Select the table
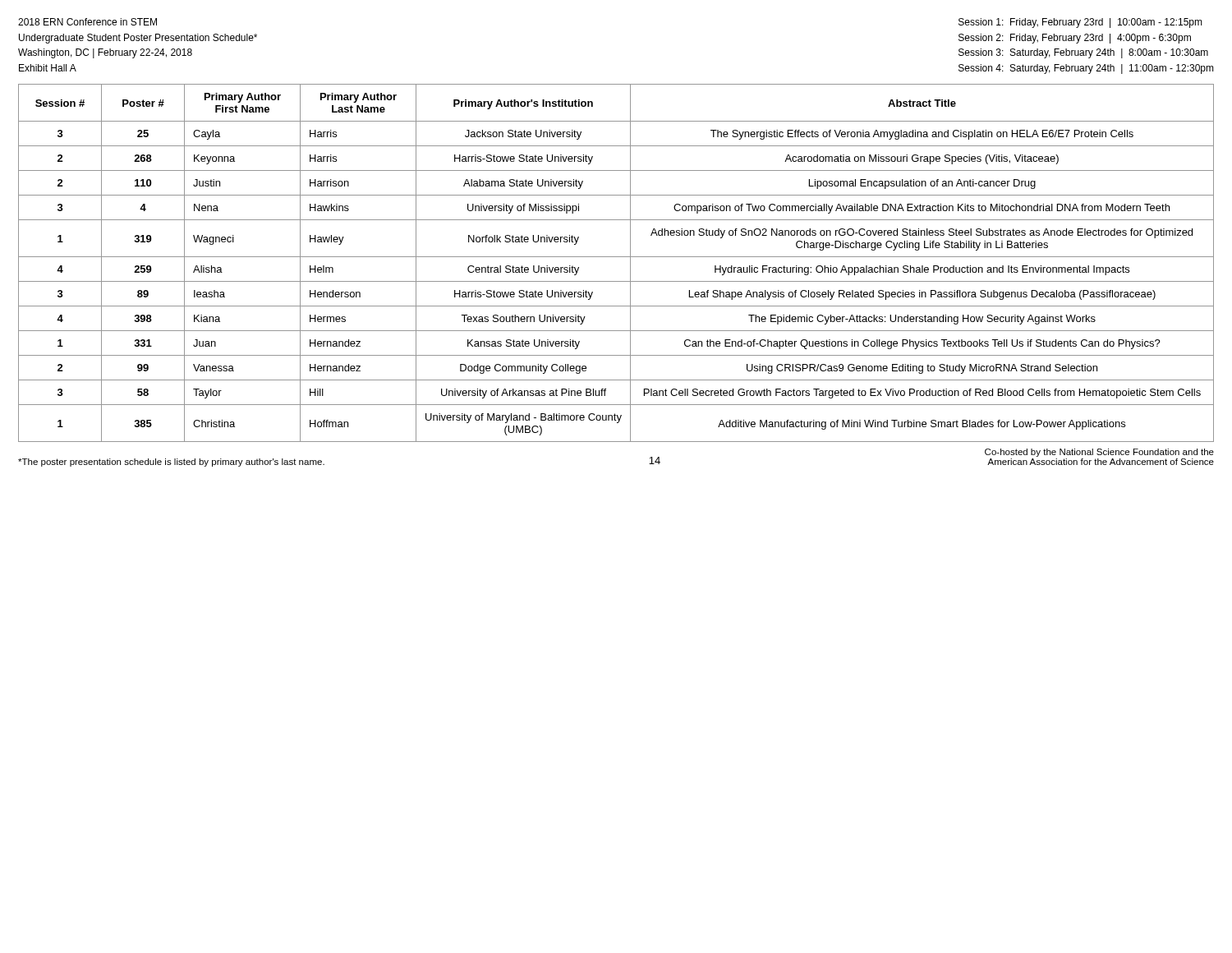This screenshot has height=953, width=1232. pos(616,263)
